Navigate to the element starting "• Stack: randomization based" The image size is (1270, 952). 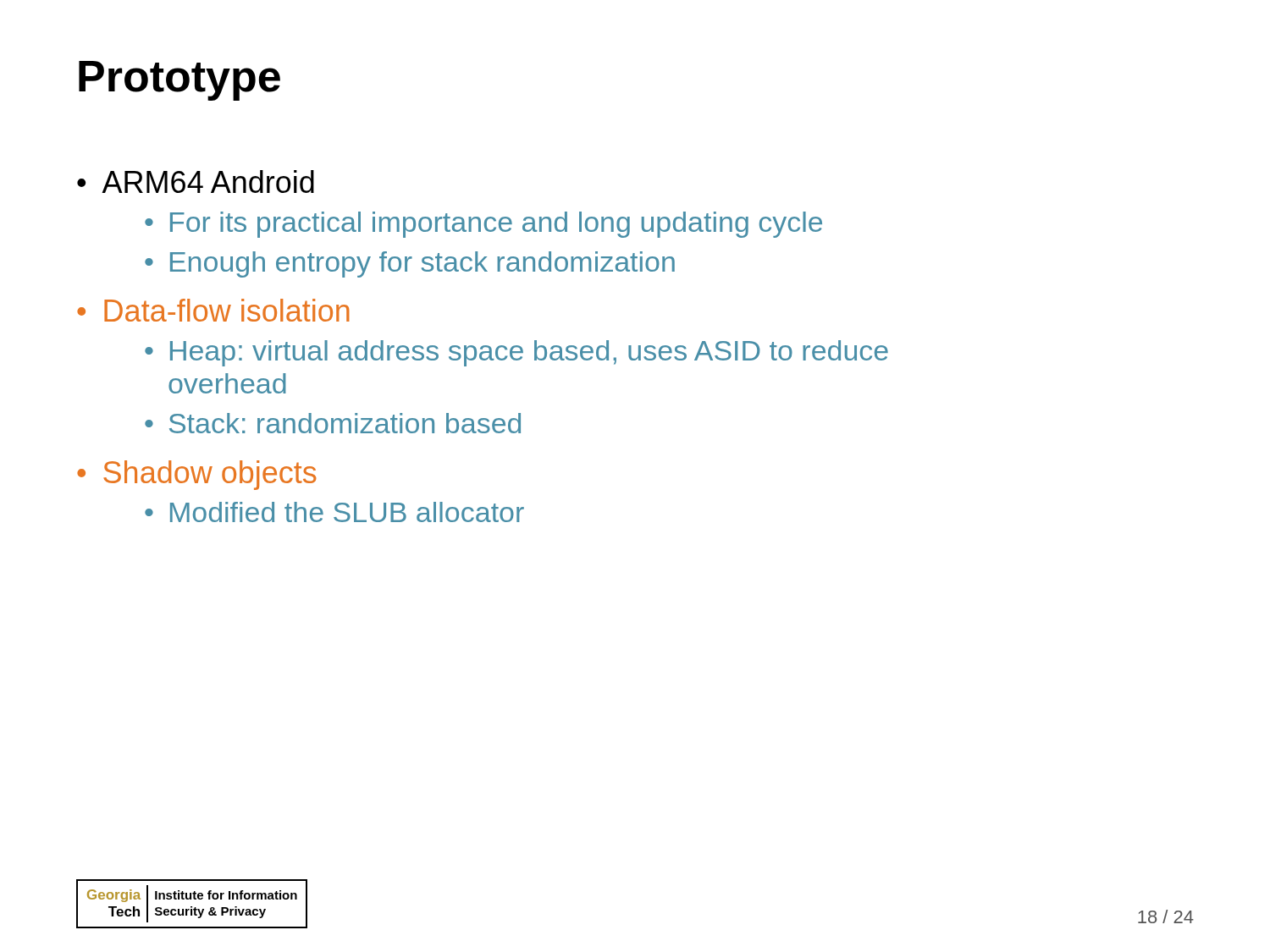point(333,424)
